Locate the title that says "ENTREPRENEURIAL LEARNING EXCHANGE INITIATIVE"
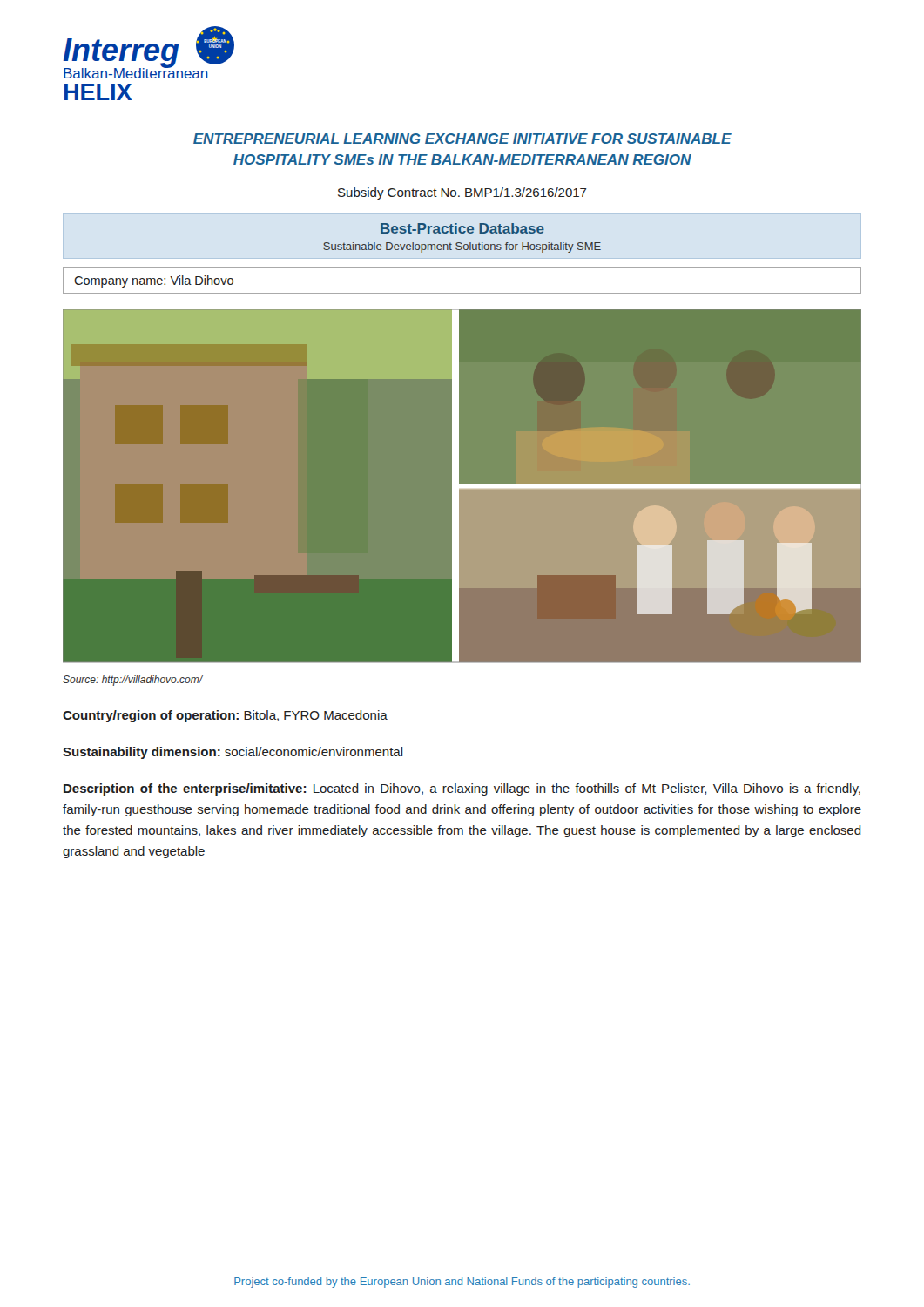 click(462, 149)
